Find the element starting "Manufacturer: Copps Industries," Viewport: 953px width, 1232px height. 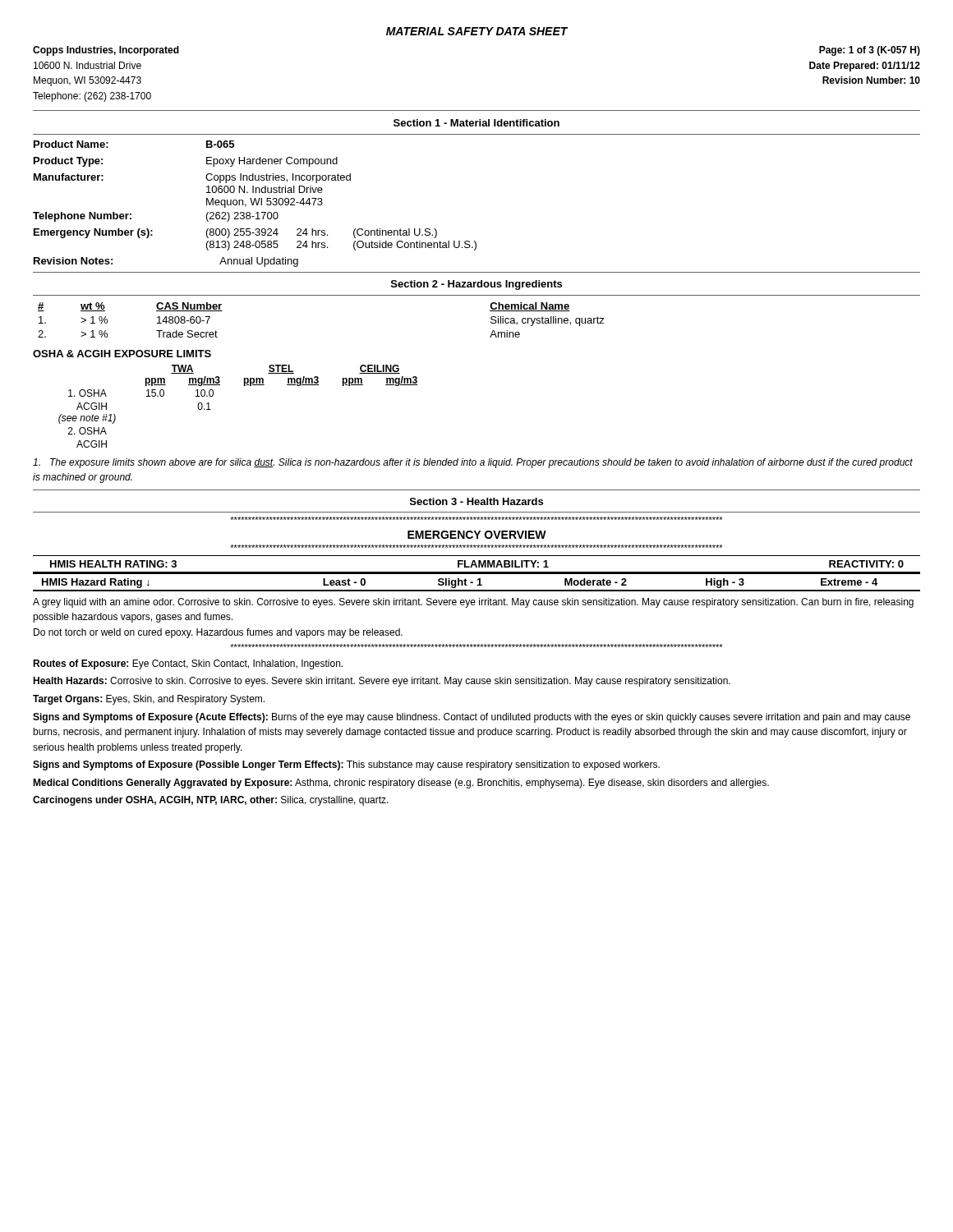point(68,178)
